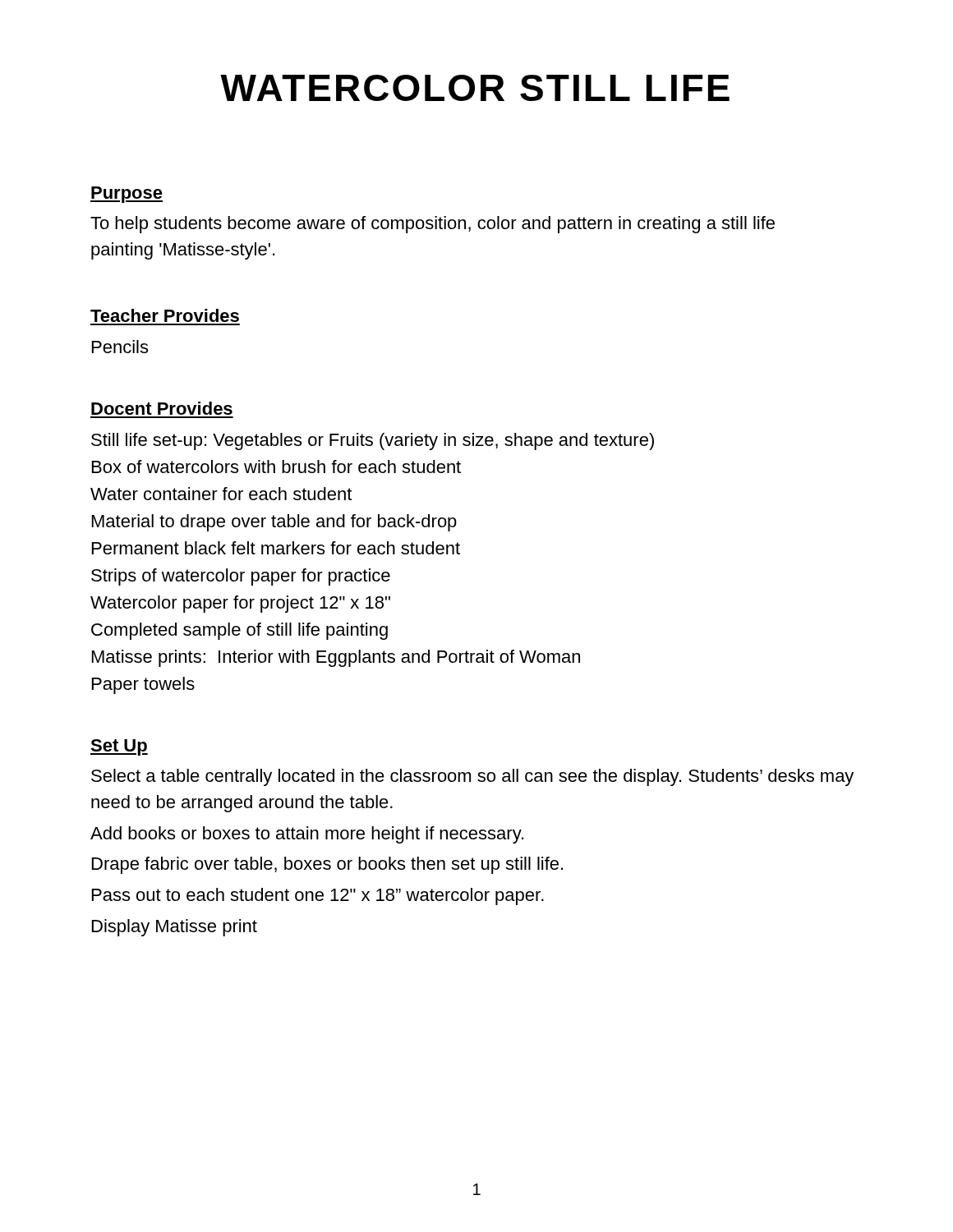Viewport: 953px width, 1232px height.
Task: Click on the passage starting "Drape fabric over table, boxes or"
Action: (327, 864)
